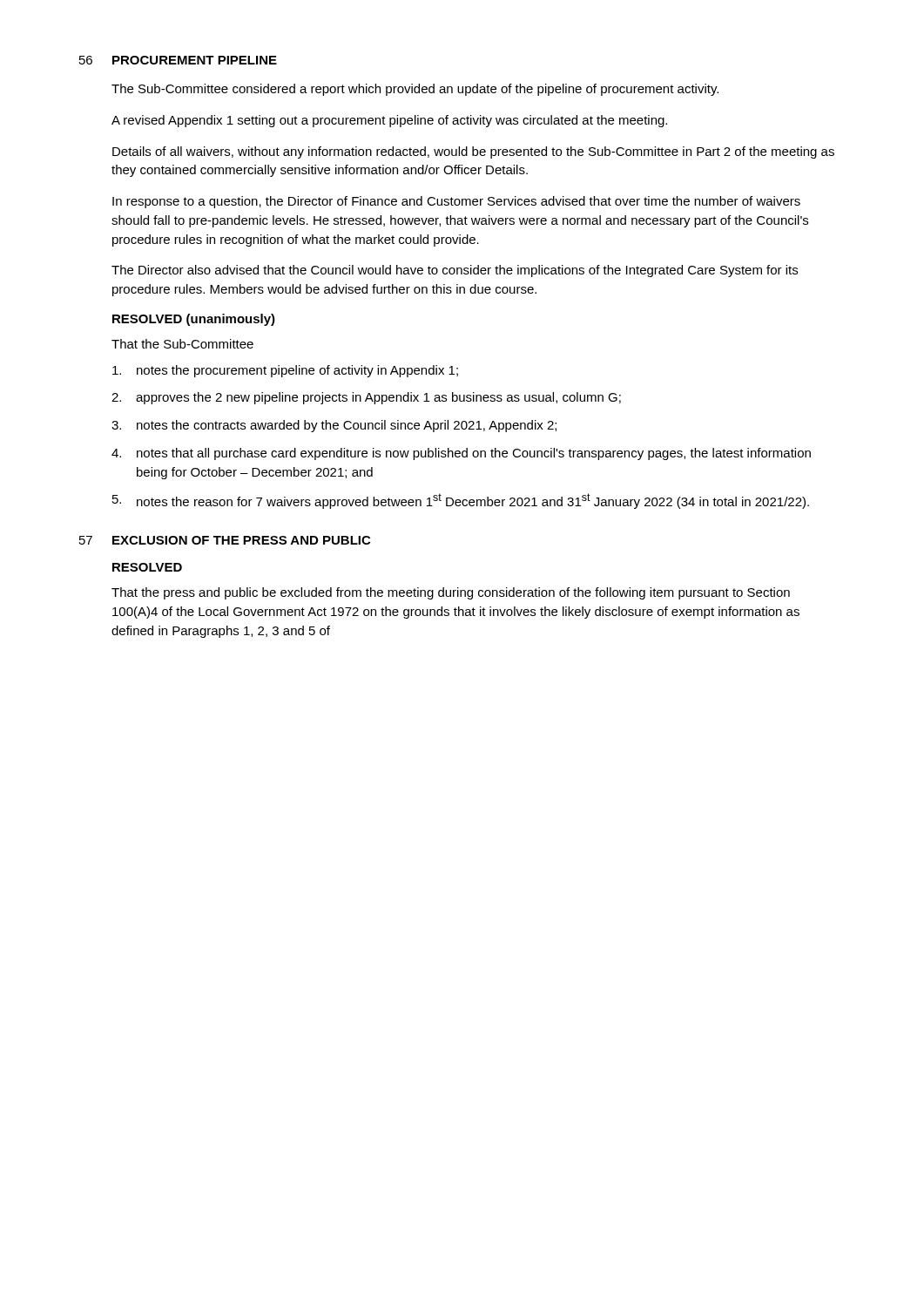Locate the passage starting "A revised Appendix 1 setting out a"
This screenshot has width=924, height=1307.
pyautogui.click(x=390, y=120)
